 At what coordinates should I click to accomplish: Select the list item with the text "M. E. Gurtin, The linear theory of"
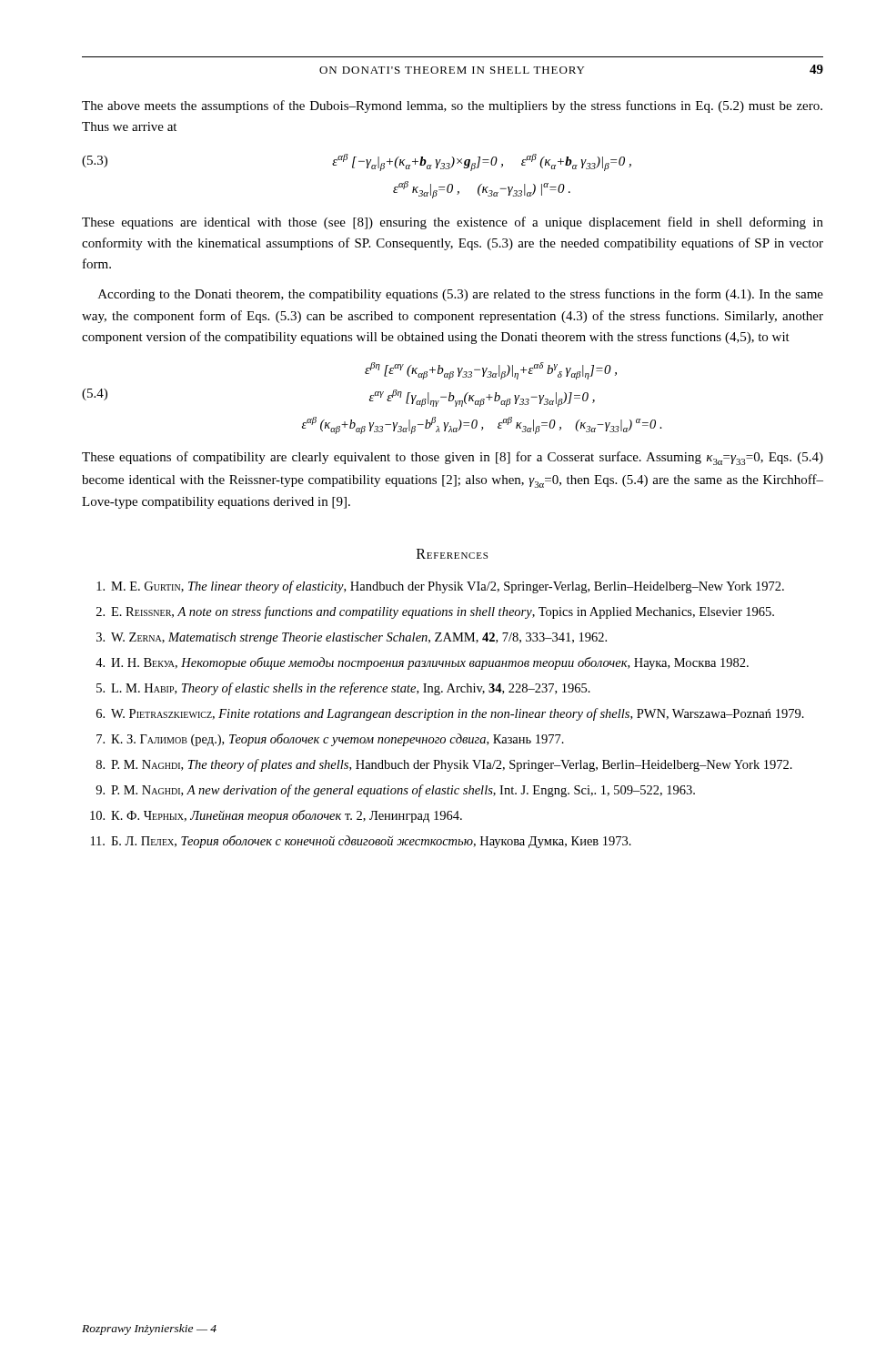453,586
